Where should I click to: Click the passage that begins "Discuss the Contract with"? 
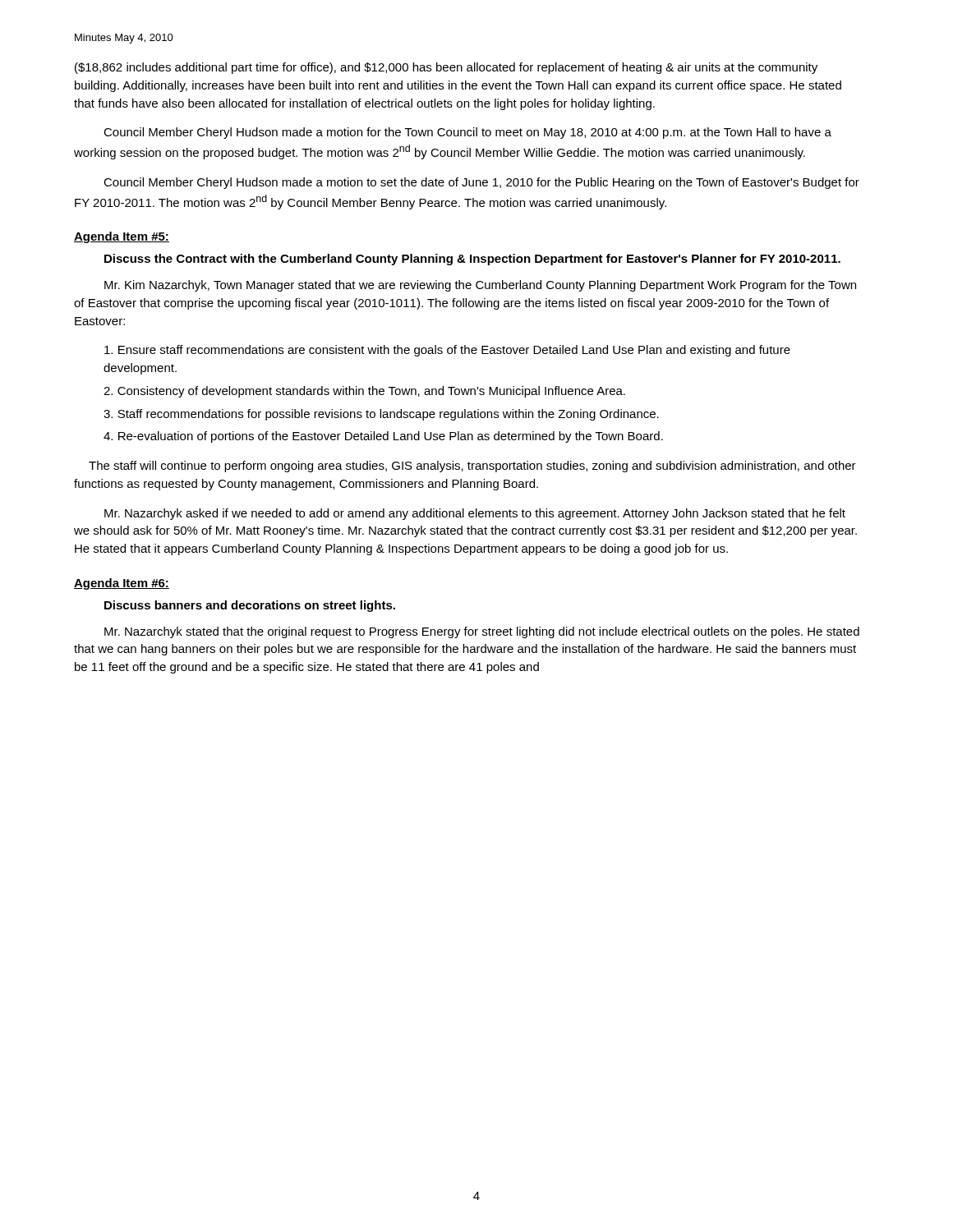(x=472, y=259)
